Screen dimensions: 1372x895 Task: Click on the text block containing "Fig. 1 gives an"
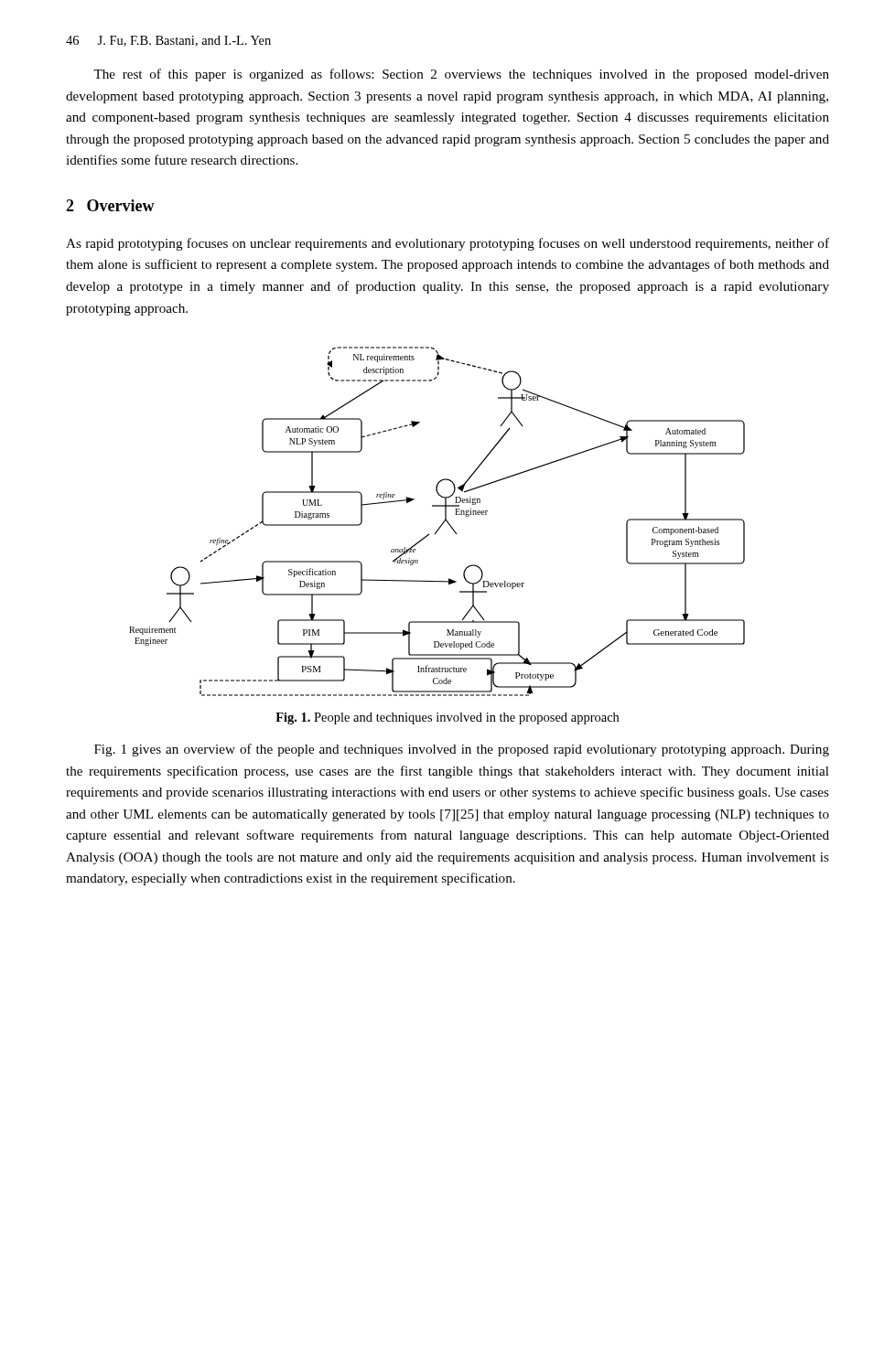pyautogui.click(x=448, y=814)
